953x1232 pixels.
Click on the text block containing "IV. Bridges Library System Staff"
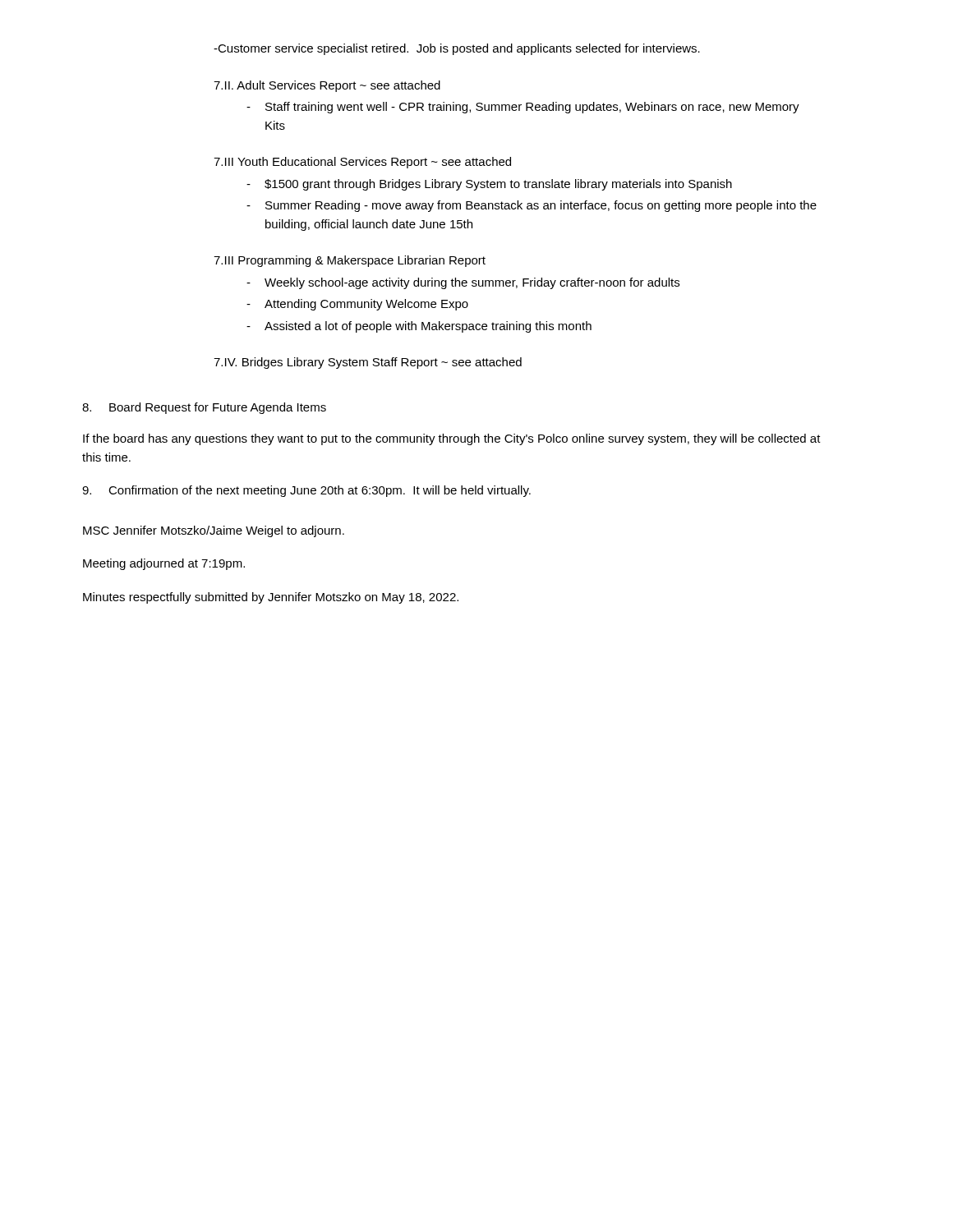(x=368, y=362)
